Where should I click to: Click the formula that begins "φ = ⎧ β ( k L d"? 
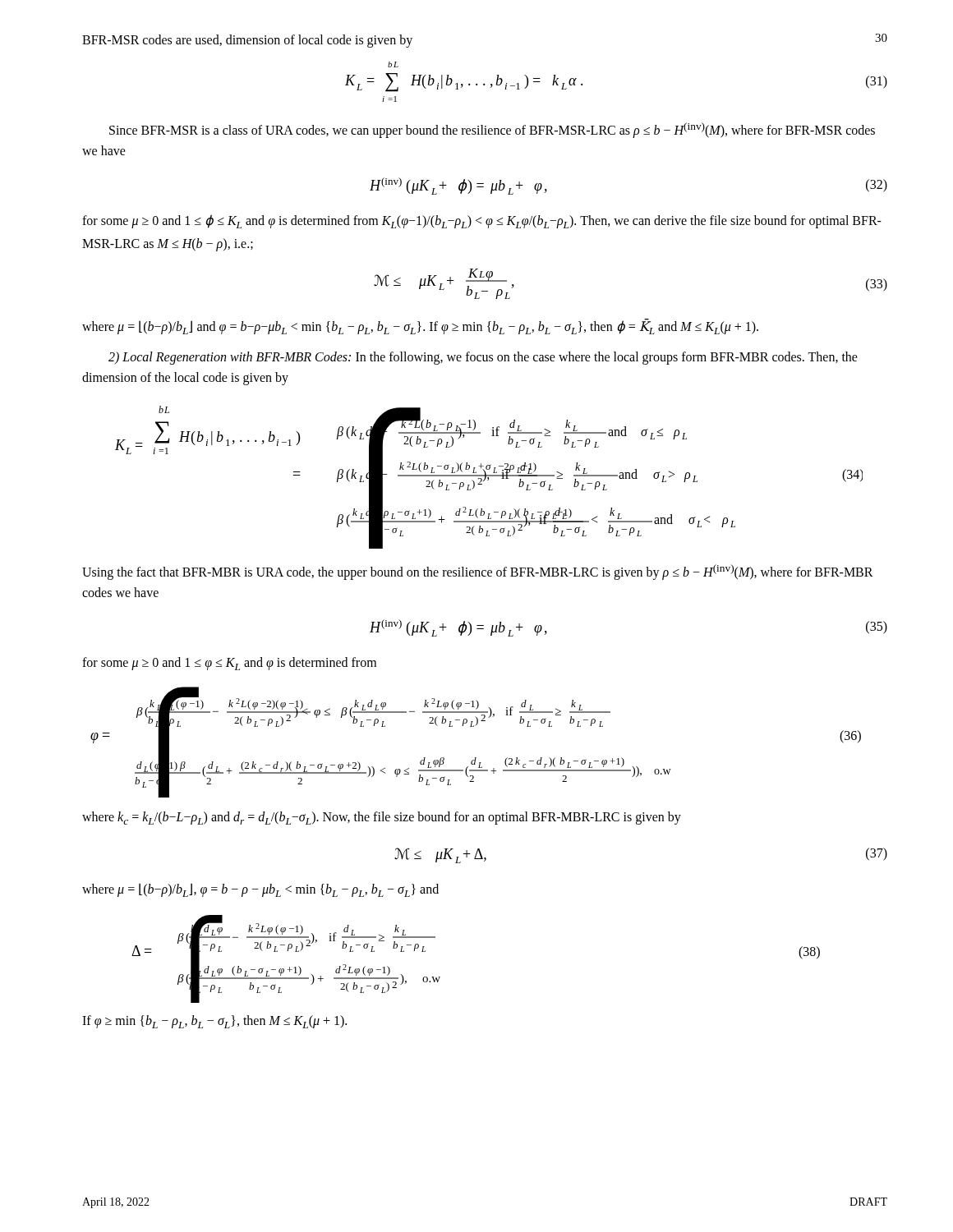[485, 740]
